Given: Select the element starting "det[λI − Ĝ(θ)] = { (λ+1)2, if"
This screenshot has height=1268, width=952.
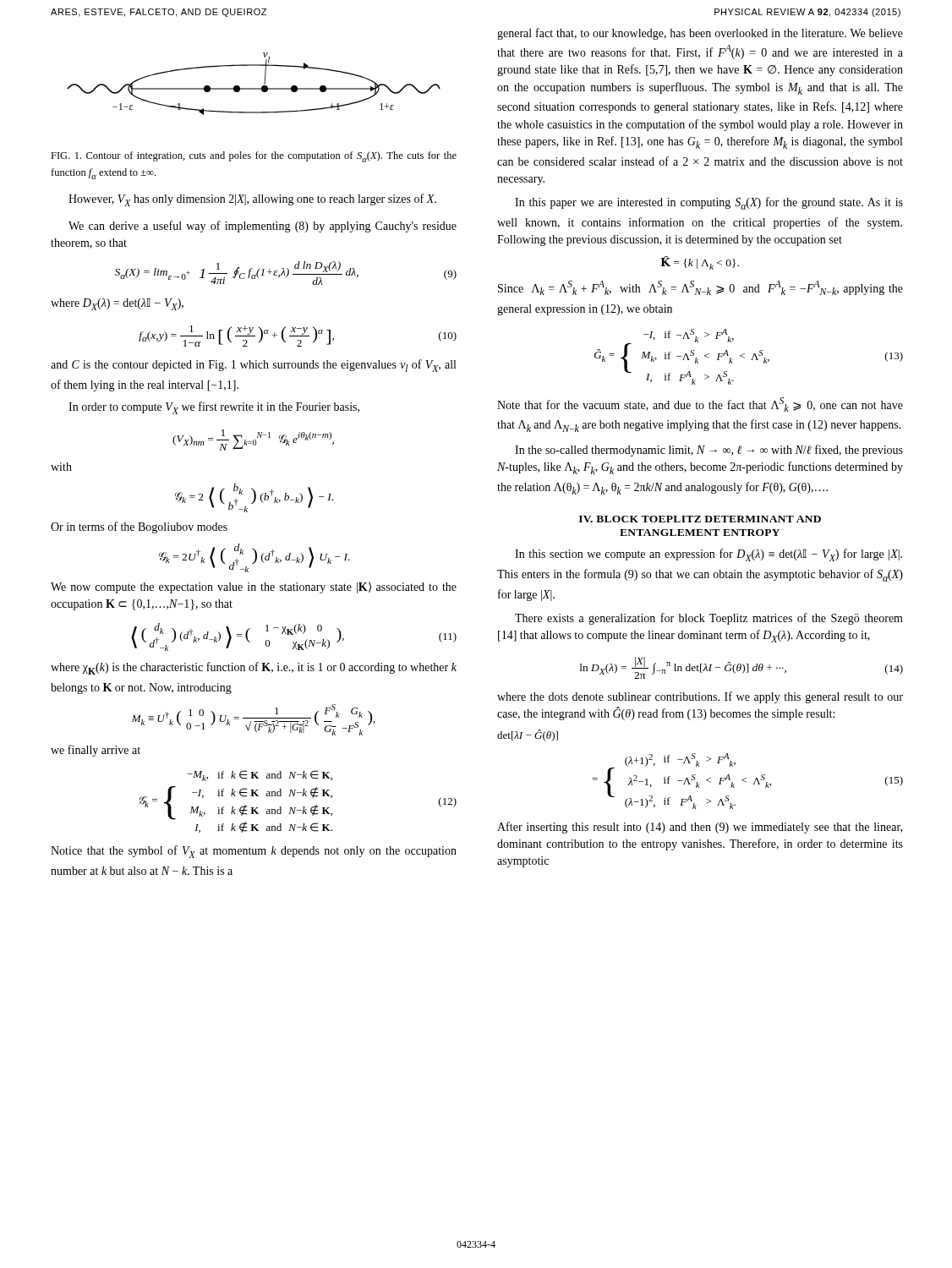Looking at the screenshot, I should pos(700,770).
